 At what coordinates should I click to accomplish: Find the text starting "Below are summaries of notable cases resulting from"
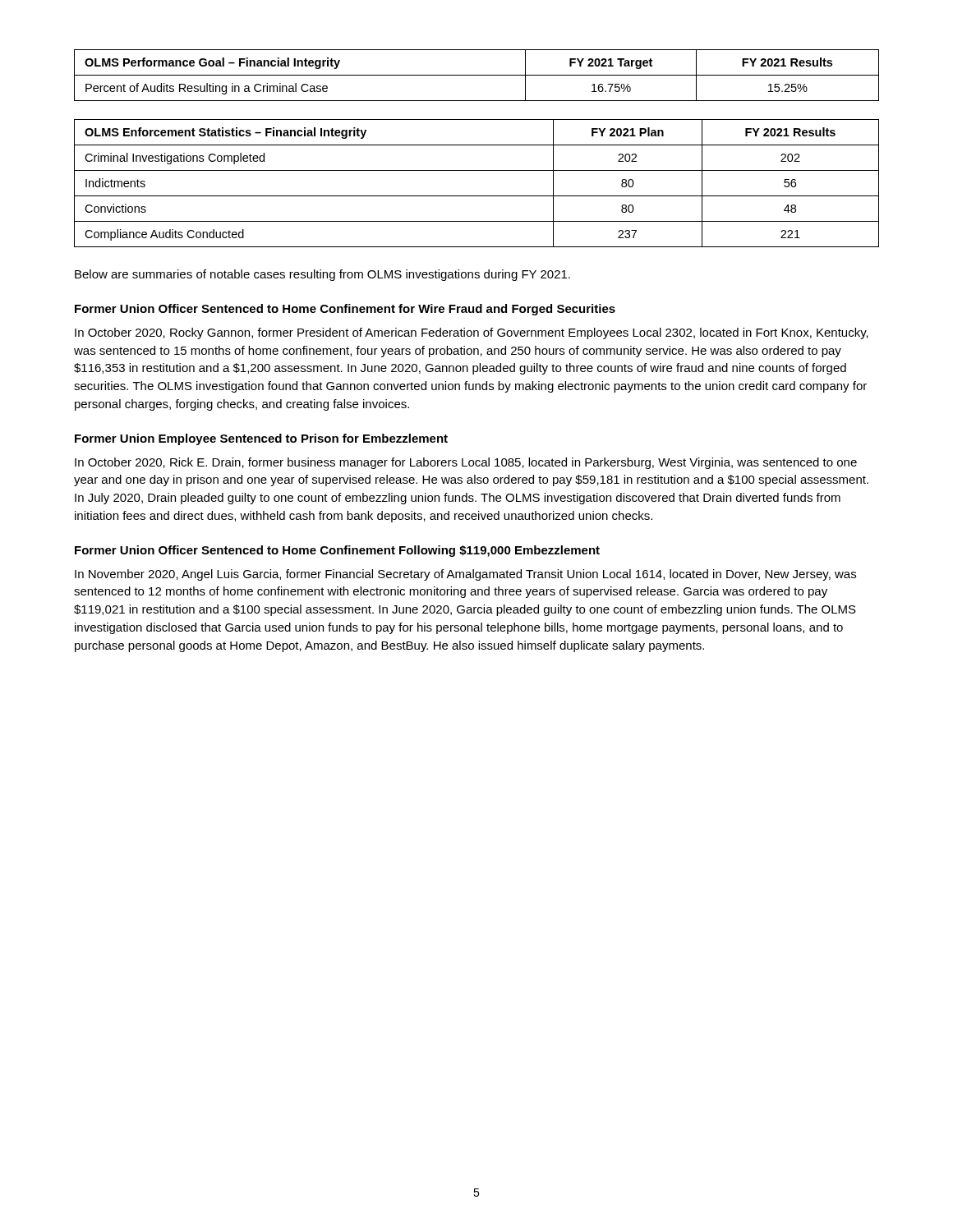click(x=322, y=274)
